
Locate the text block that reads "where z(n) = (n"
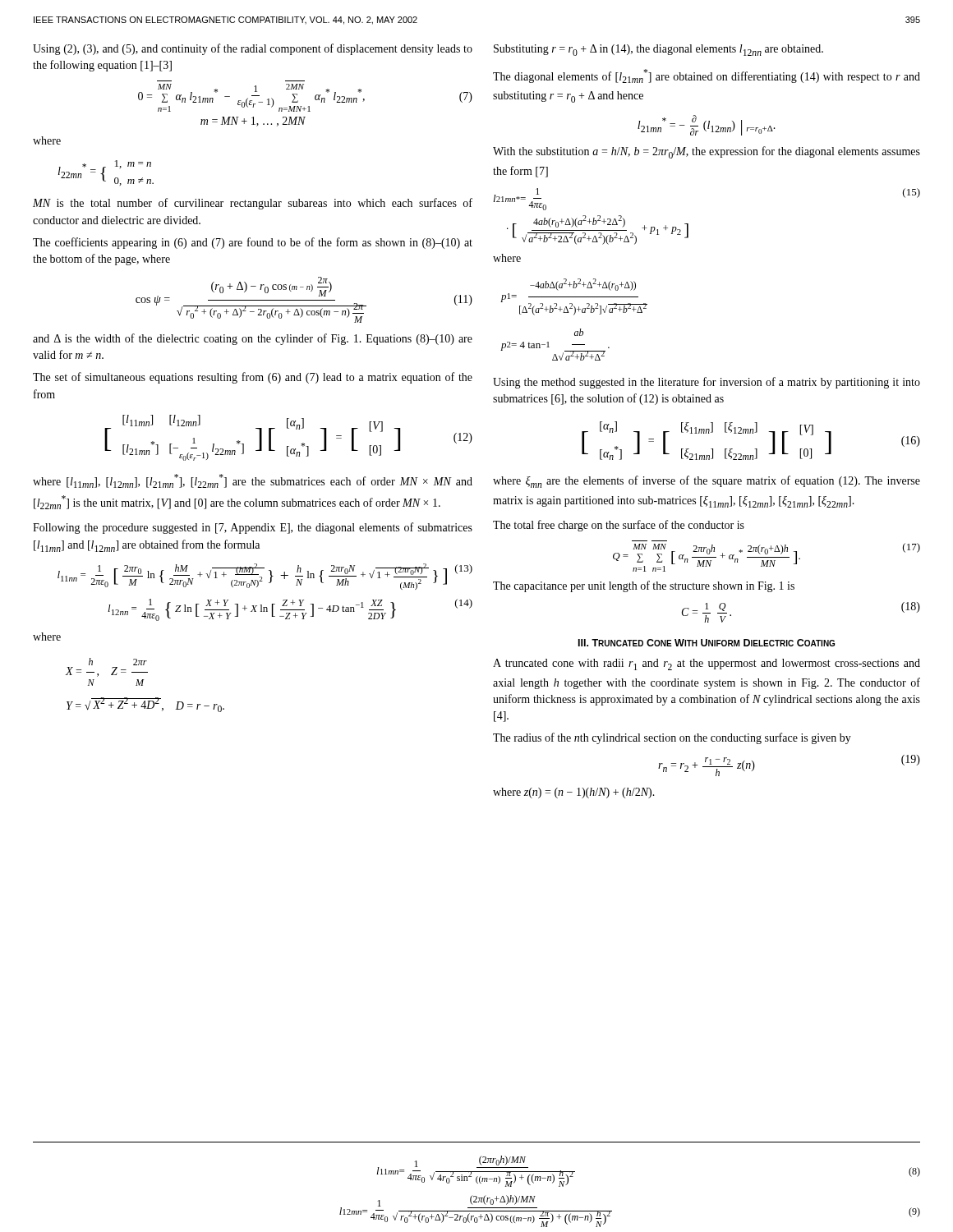(574, 793)
